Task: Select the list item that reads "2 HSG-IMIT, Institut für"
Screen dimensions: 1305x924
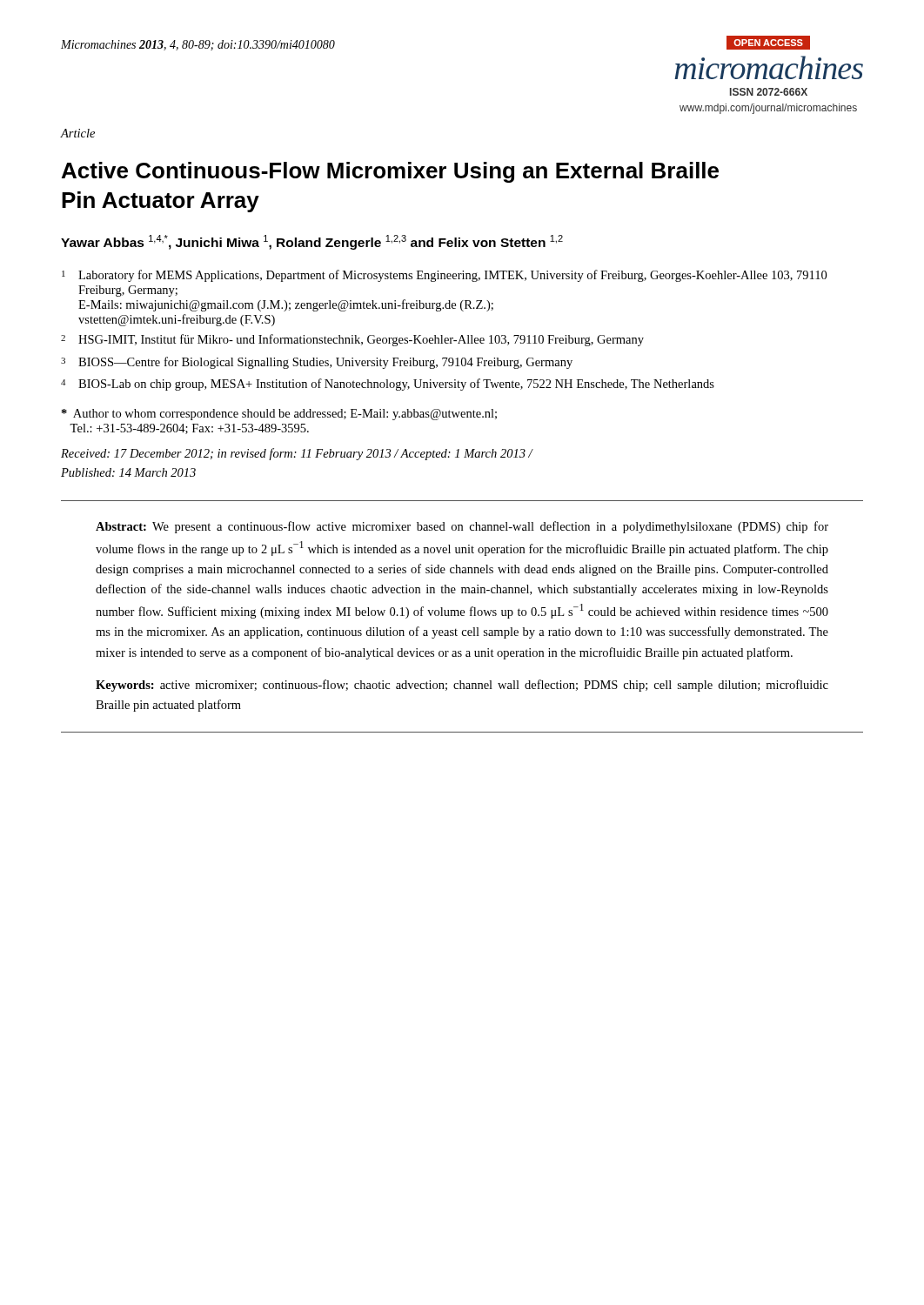Action: pos(462,341)
